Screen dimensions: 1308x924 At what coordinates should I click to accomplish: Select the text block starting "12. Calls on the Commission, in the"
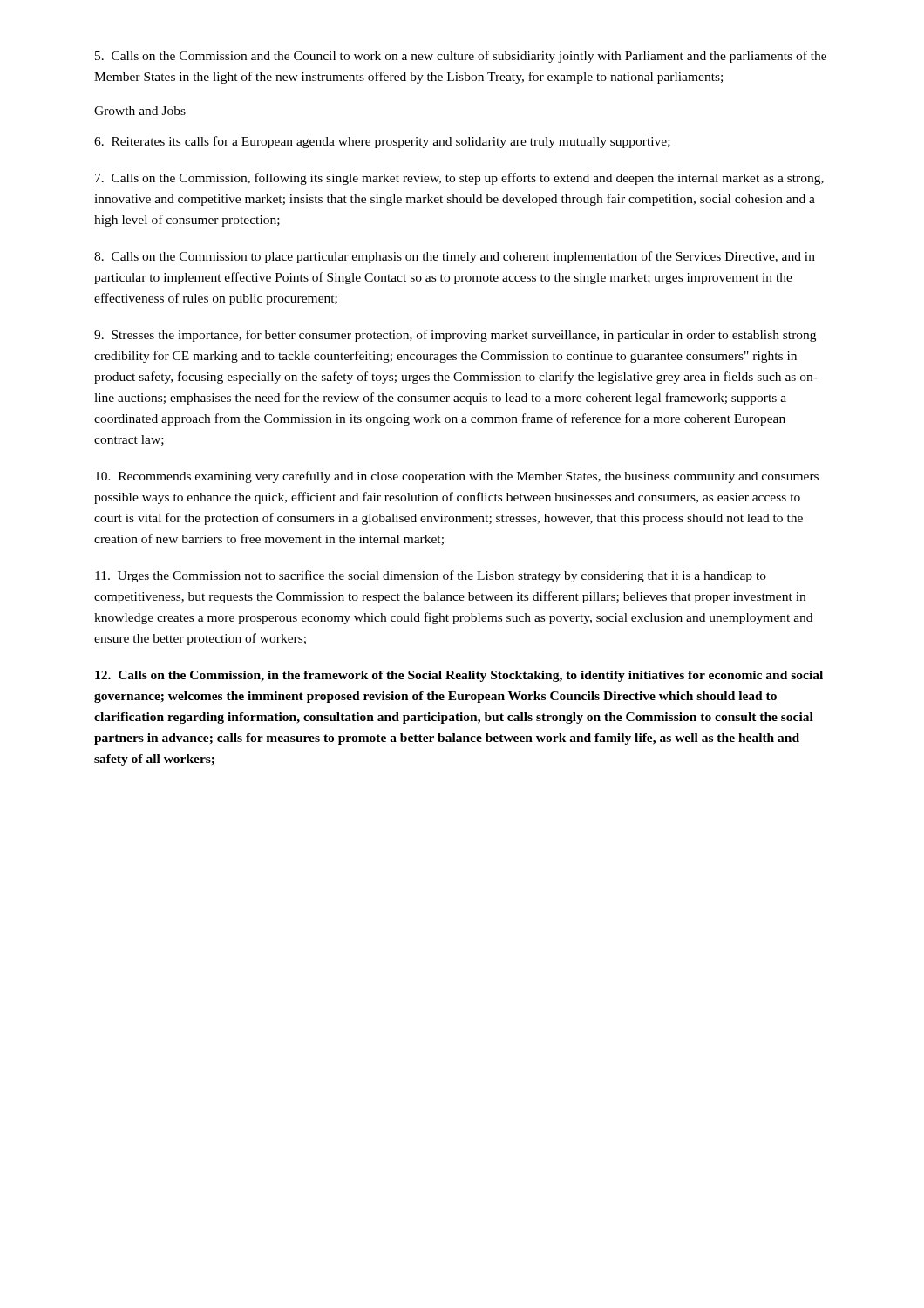[459, 717]
